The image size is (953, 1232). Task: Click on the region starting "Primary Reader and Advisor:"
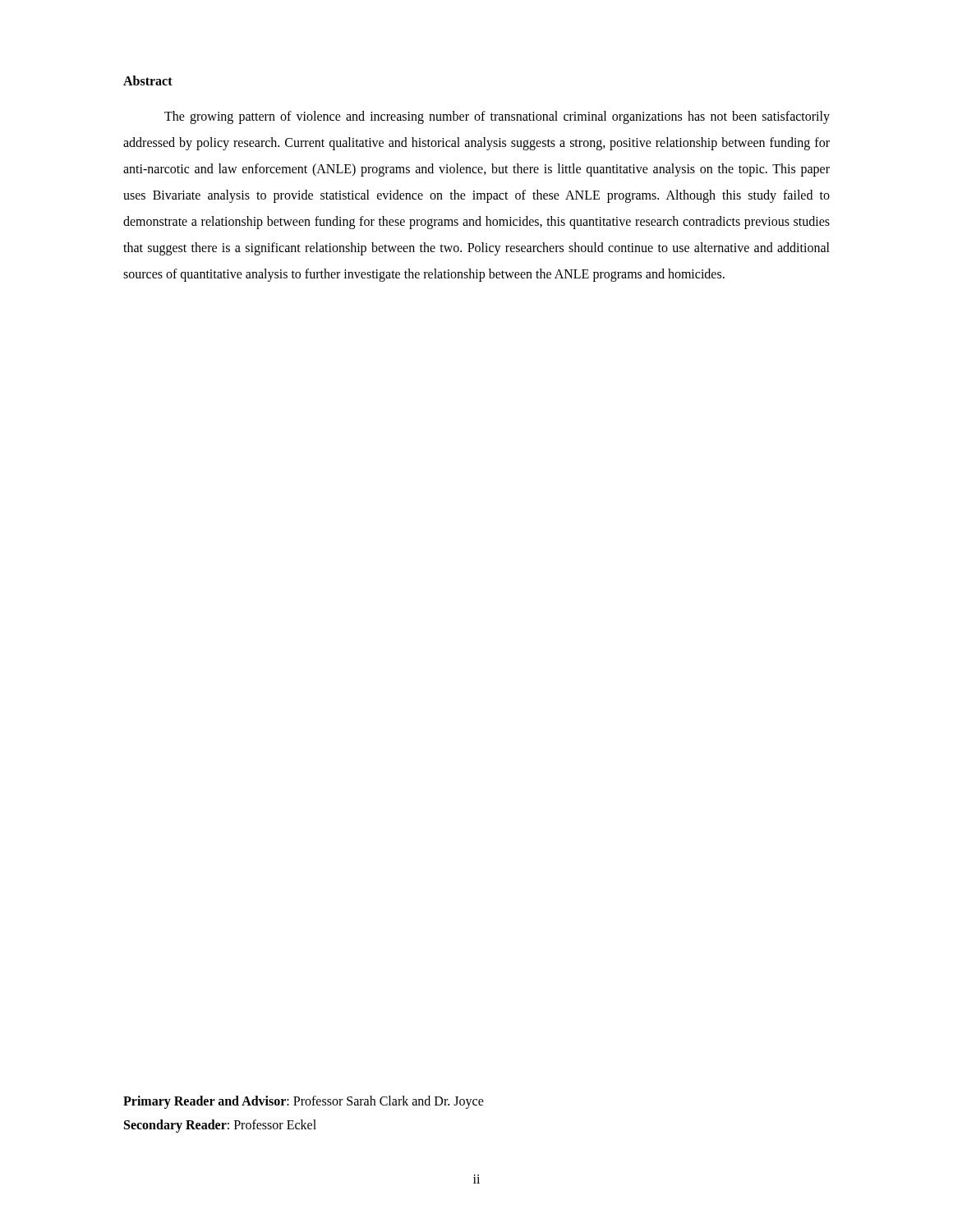click(303, 1113)
